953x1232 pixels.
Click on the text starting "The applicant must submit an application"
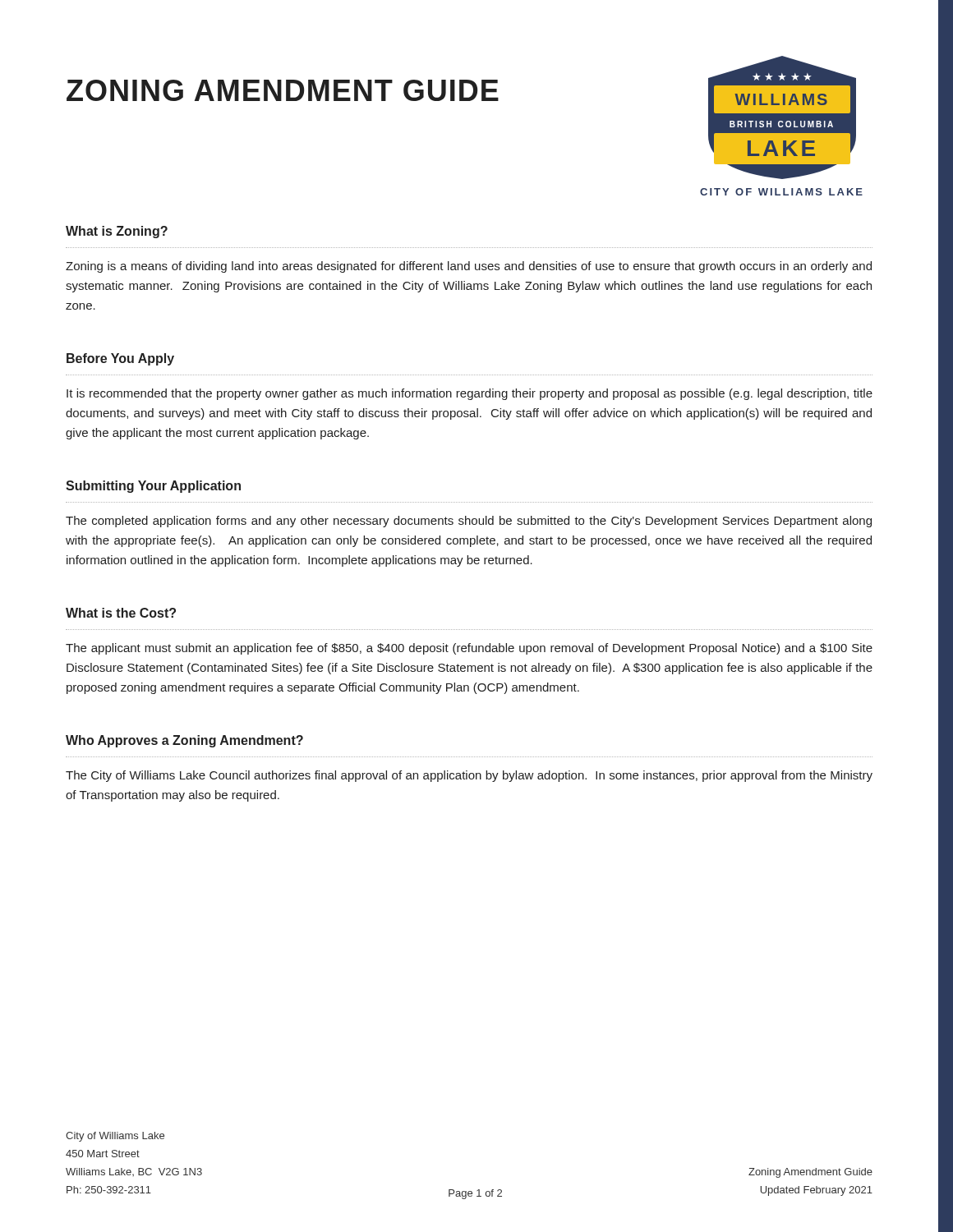tap(469, 667)
